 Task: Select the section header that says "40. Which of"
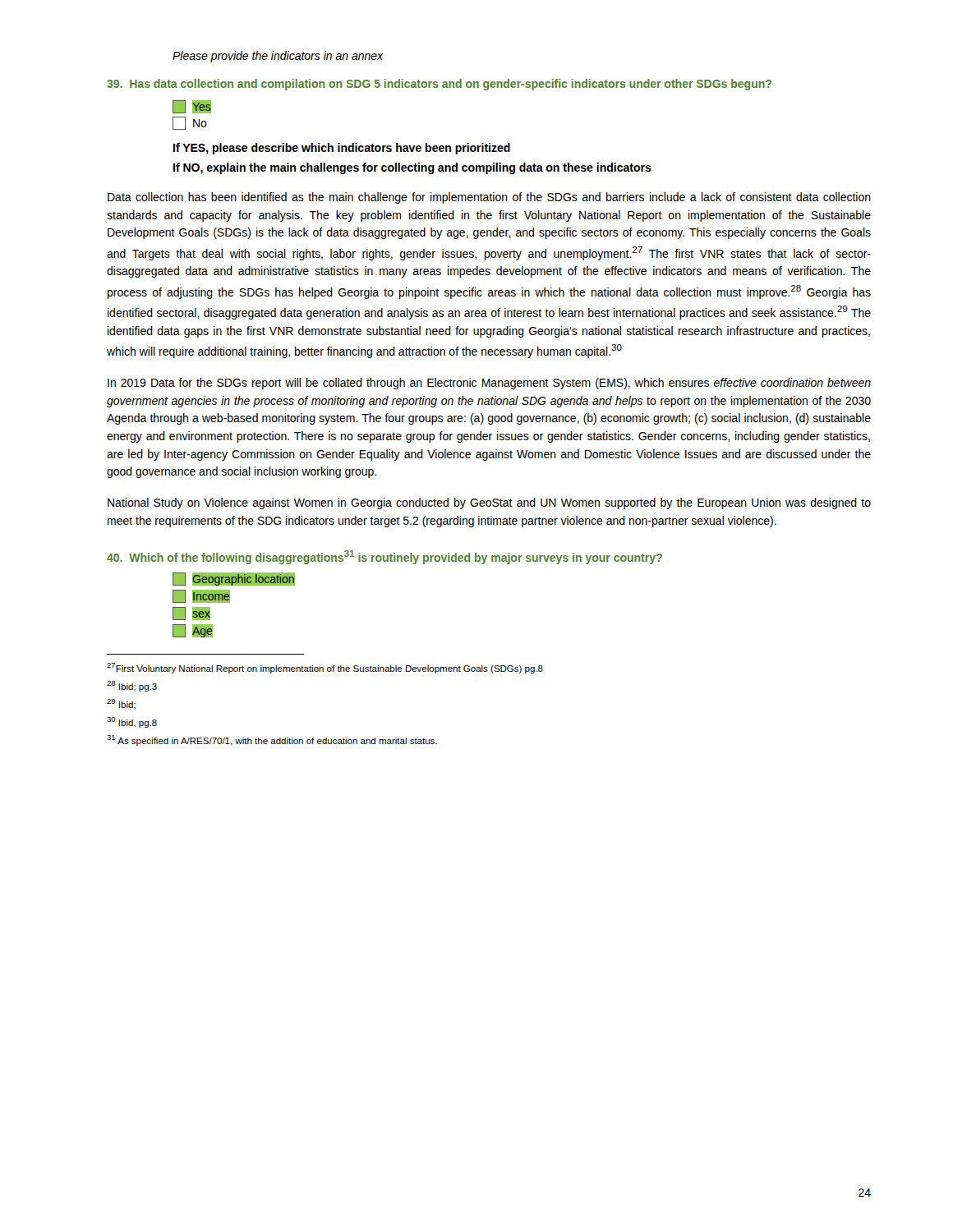(x=385, y=556)
